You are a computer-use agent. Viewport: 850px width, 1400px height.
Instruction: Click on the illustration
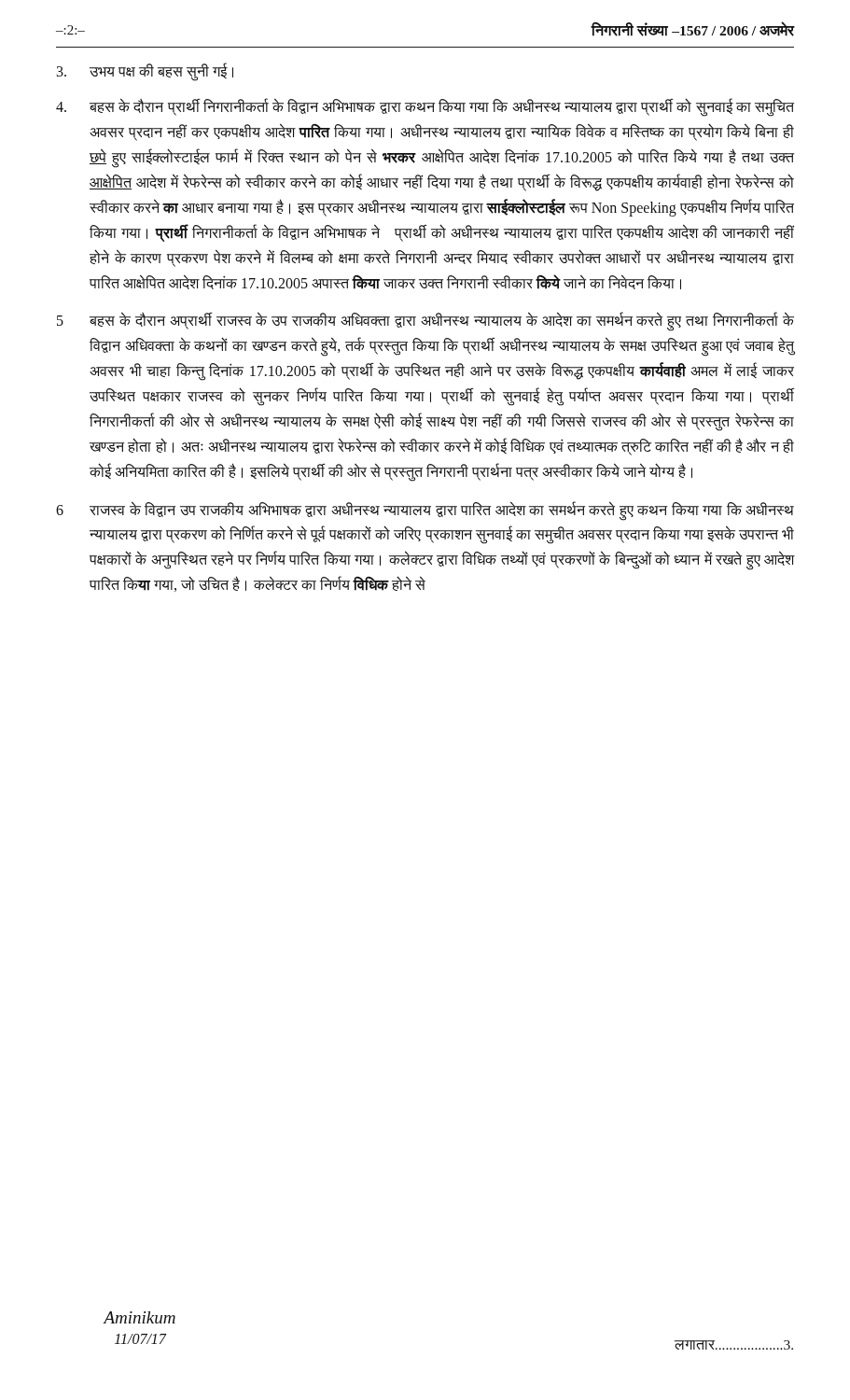140,1325
